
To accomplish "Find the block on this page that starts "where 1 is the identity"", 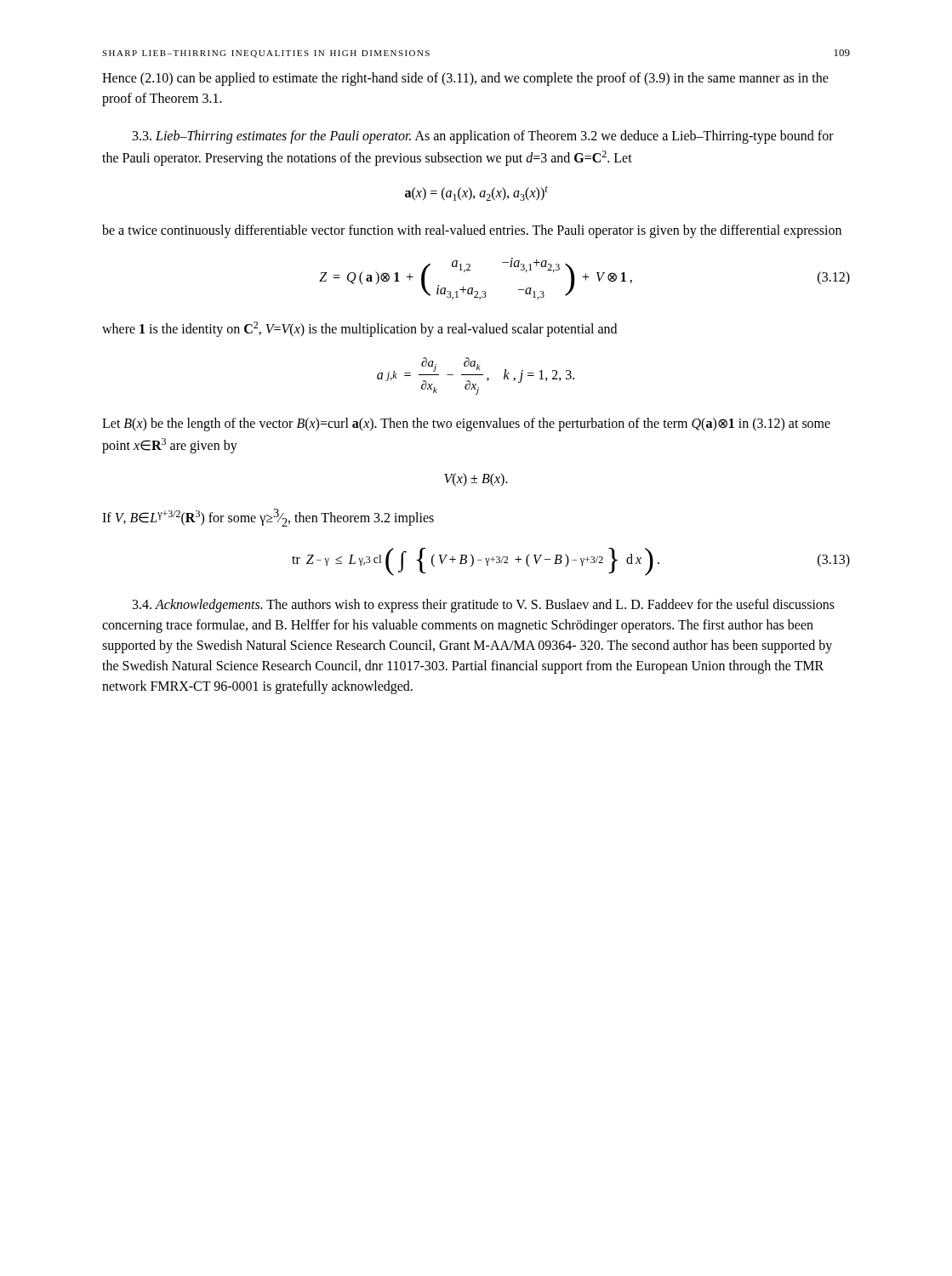I will 476,329.
